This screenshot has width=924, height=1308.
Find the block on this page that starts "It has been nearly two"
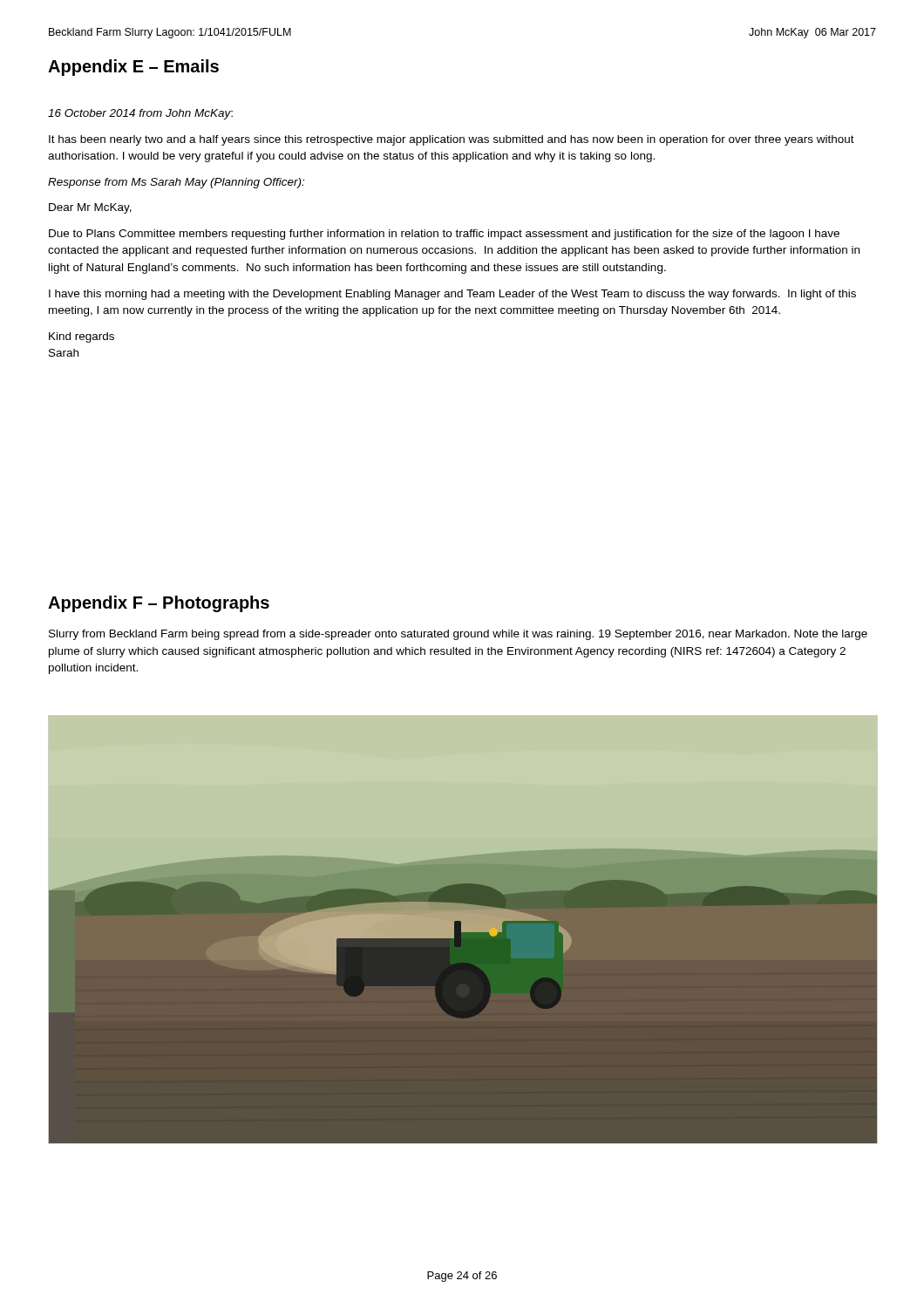coord(462,147)
